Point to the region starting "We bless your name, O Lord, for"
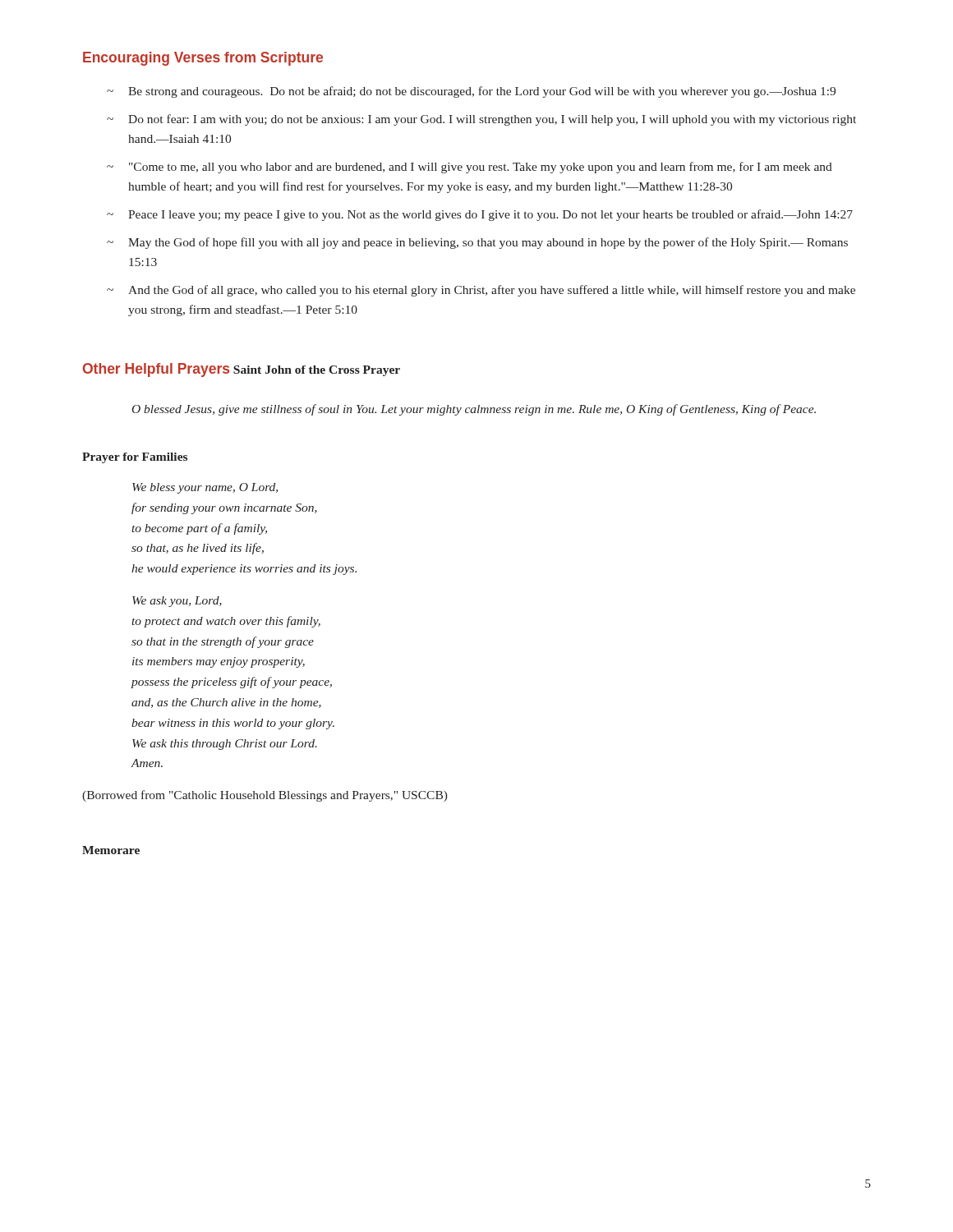Viewport: 953px width, 1232px height. [205, 488]
